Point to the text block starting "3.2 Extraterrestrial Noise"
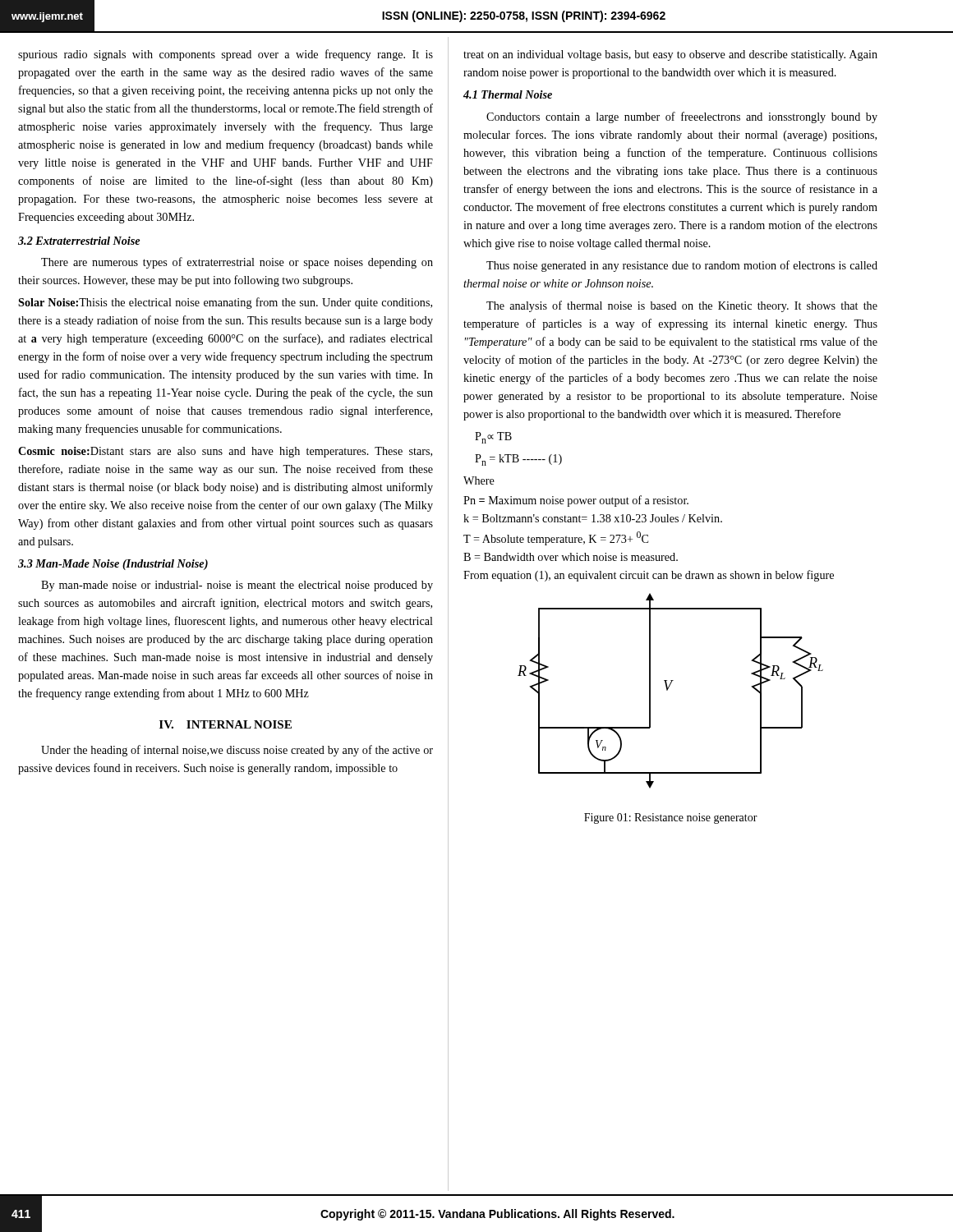 (79, 241)
